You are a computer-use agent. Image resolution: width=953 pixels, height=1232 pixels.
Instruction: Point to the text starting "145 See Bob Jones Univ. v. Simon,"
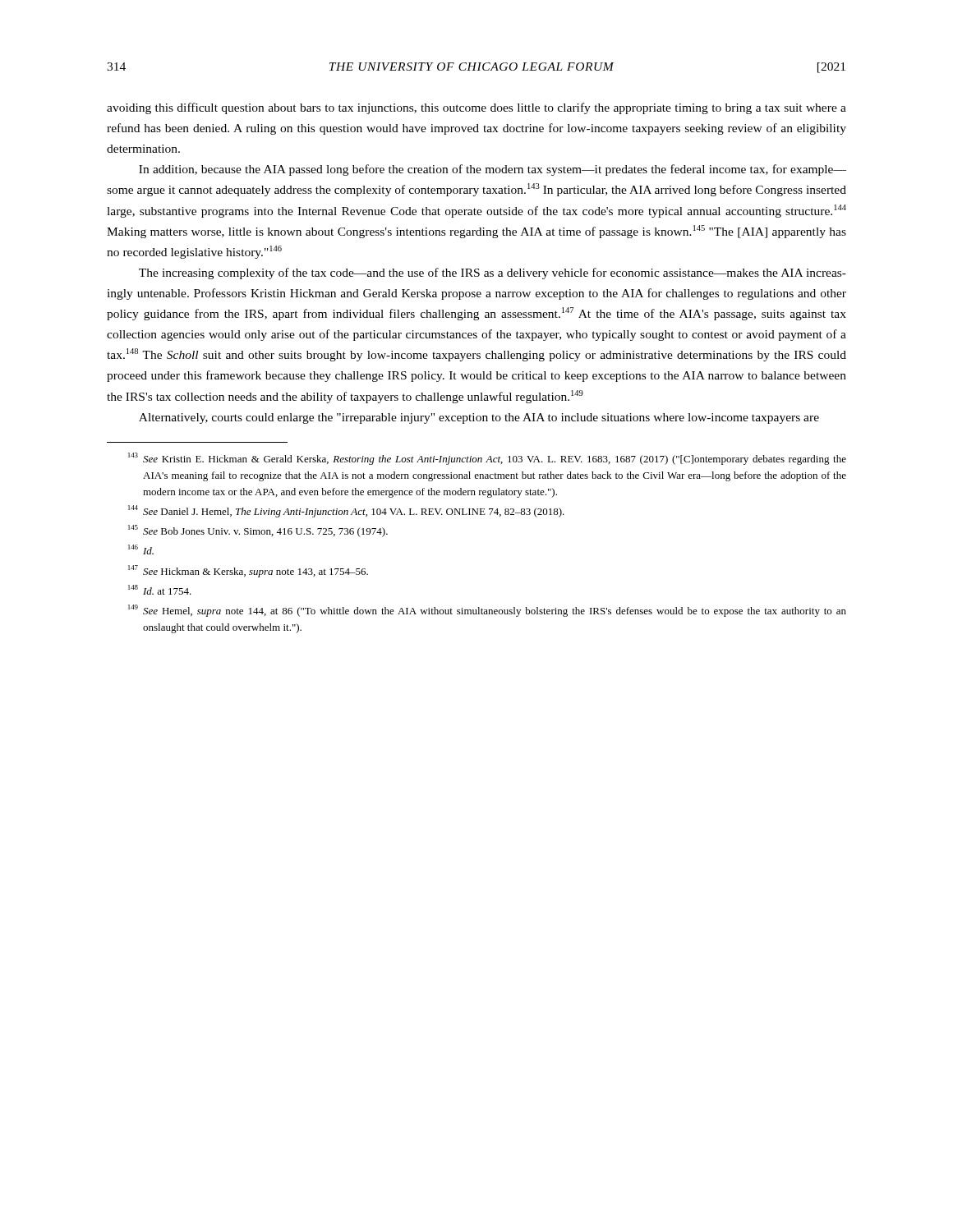[258, 531]
